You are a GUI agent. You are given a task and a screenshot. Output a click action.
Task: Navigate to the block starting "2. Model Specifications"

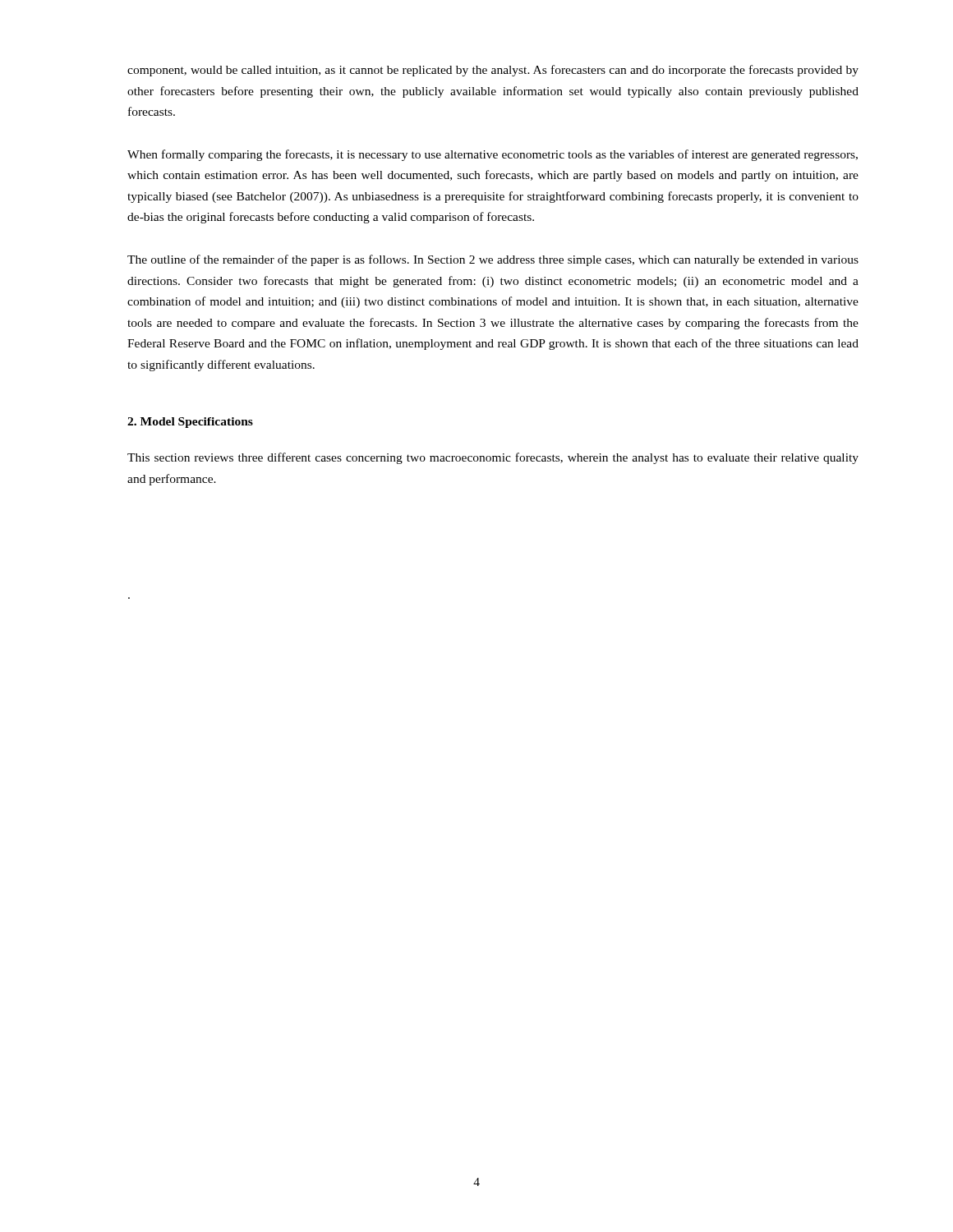(190, 421)
